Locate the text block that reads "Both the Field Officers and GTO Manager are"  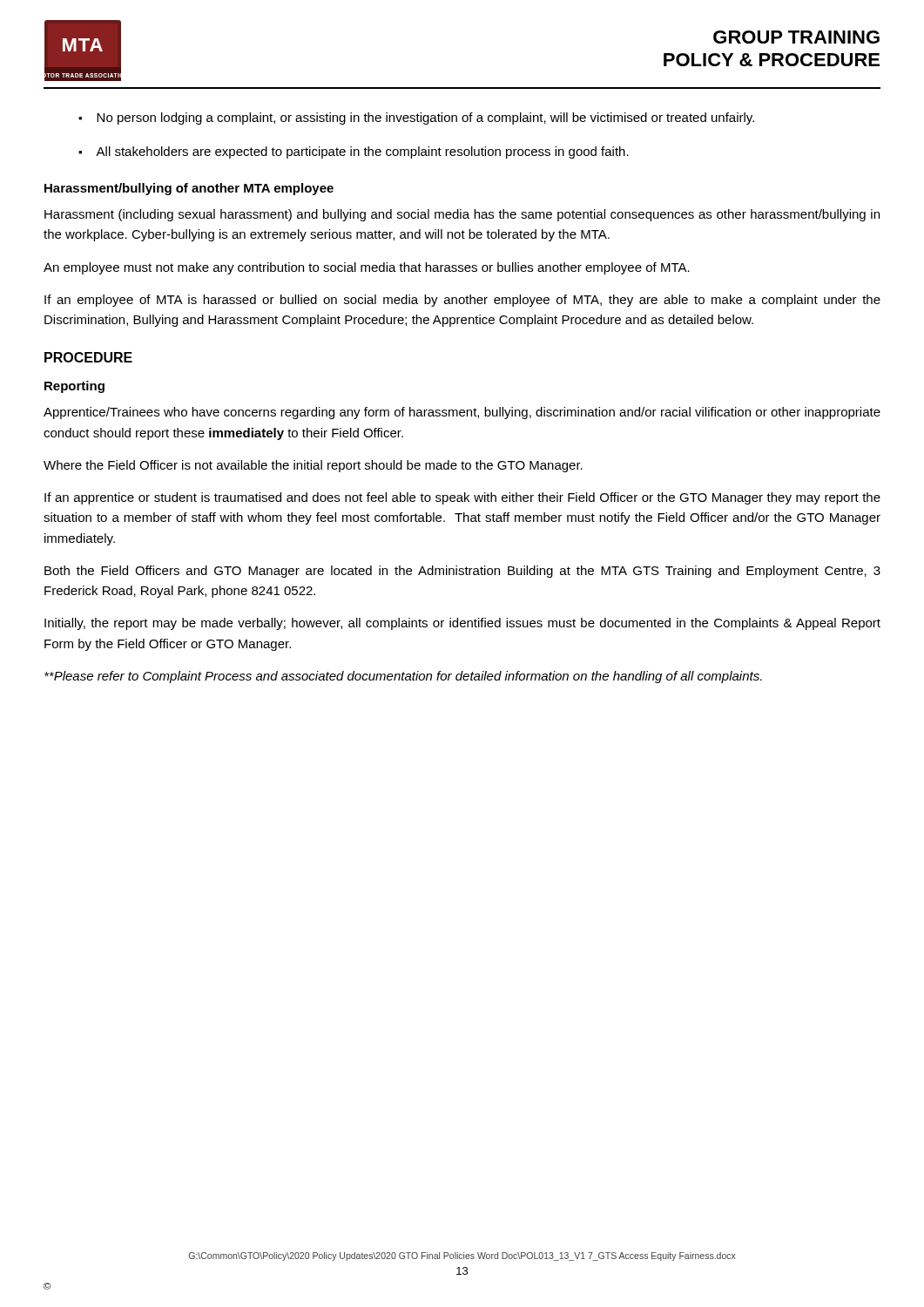click(462, 580)
